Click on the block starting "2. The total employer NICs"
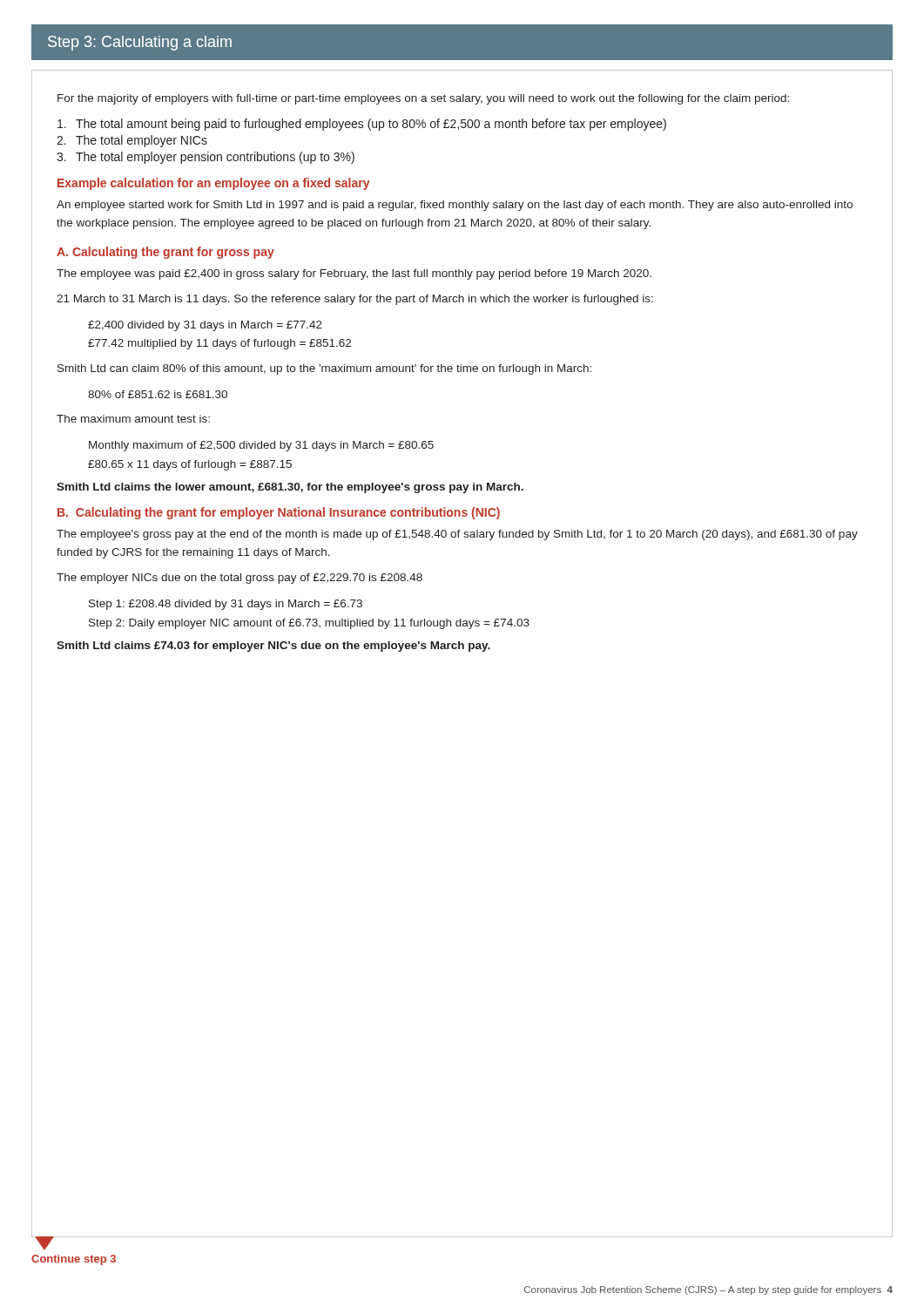This screenshot has height=1307, width=924. pyautogui.click(x=132, y=140)
